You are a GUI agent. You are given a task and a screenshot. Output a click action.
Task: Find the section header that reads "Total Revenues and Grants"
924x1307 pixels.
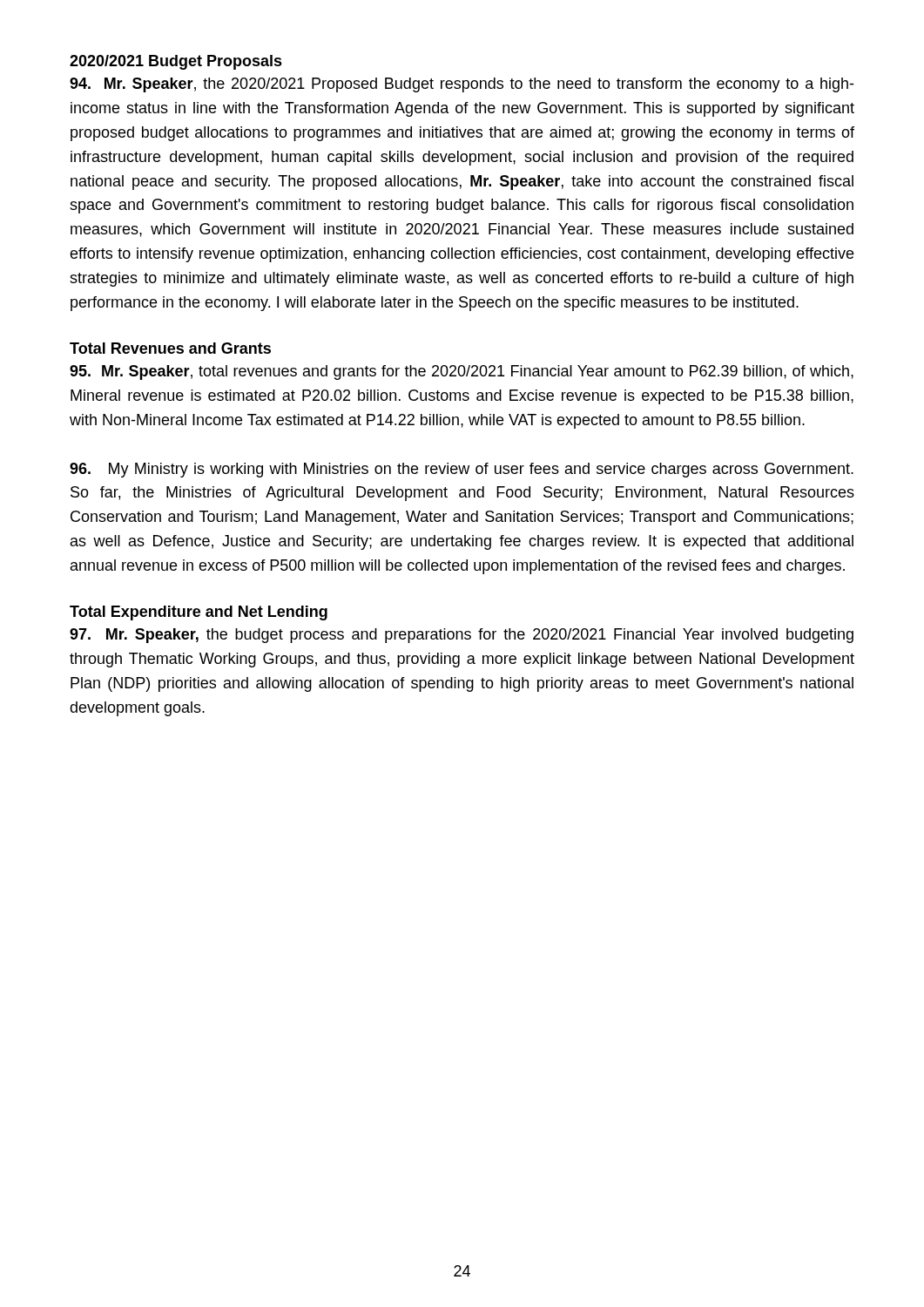(171, 348)
